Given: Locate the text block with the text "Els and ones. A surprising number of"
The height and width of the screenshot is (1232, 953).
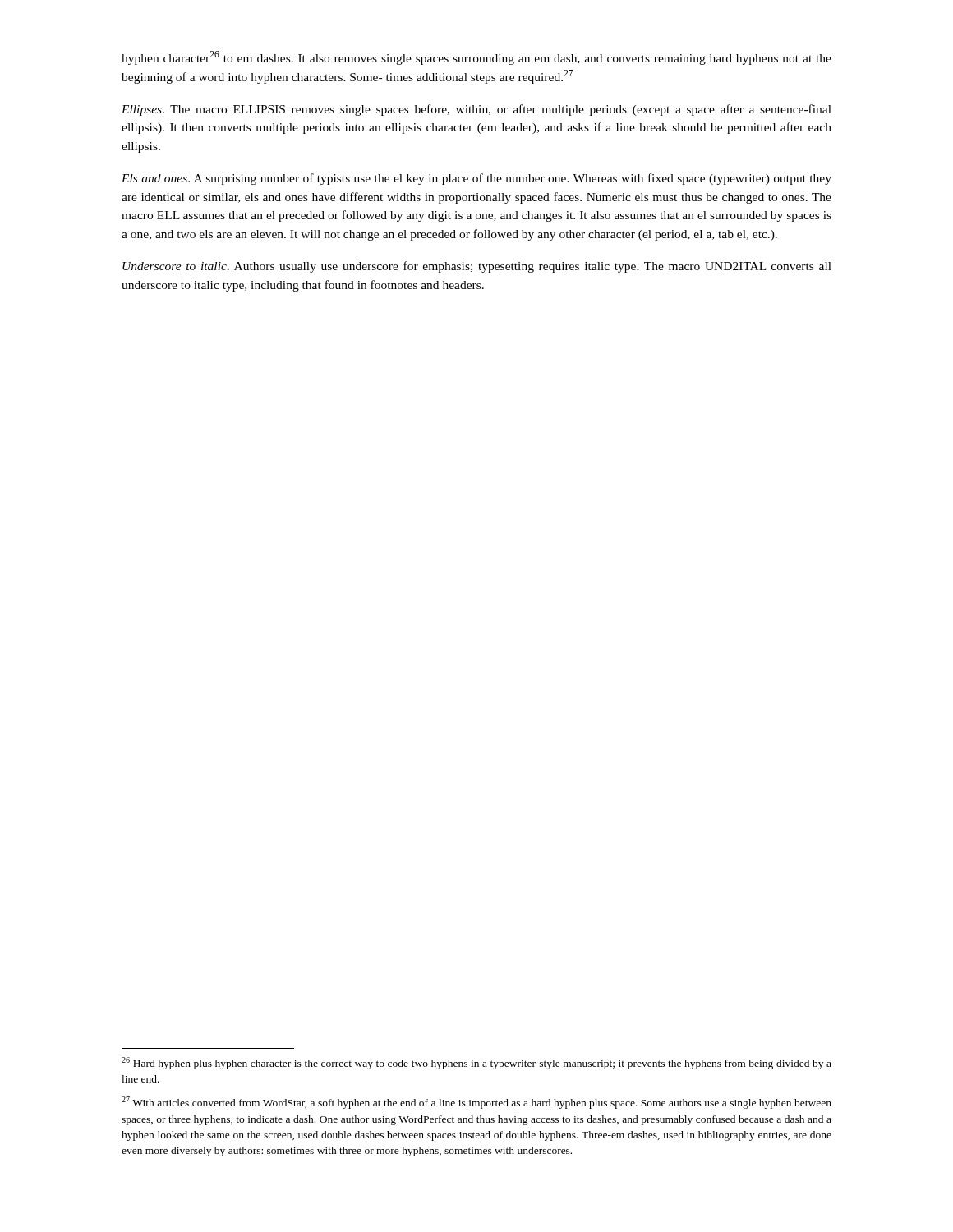Looking at the screenshot, I should click(476, 206).
